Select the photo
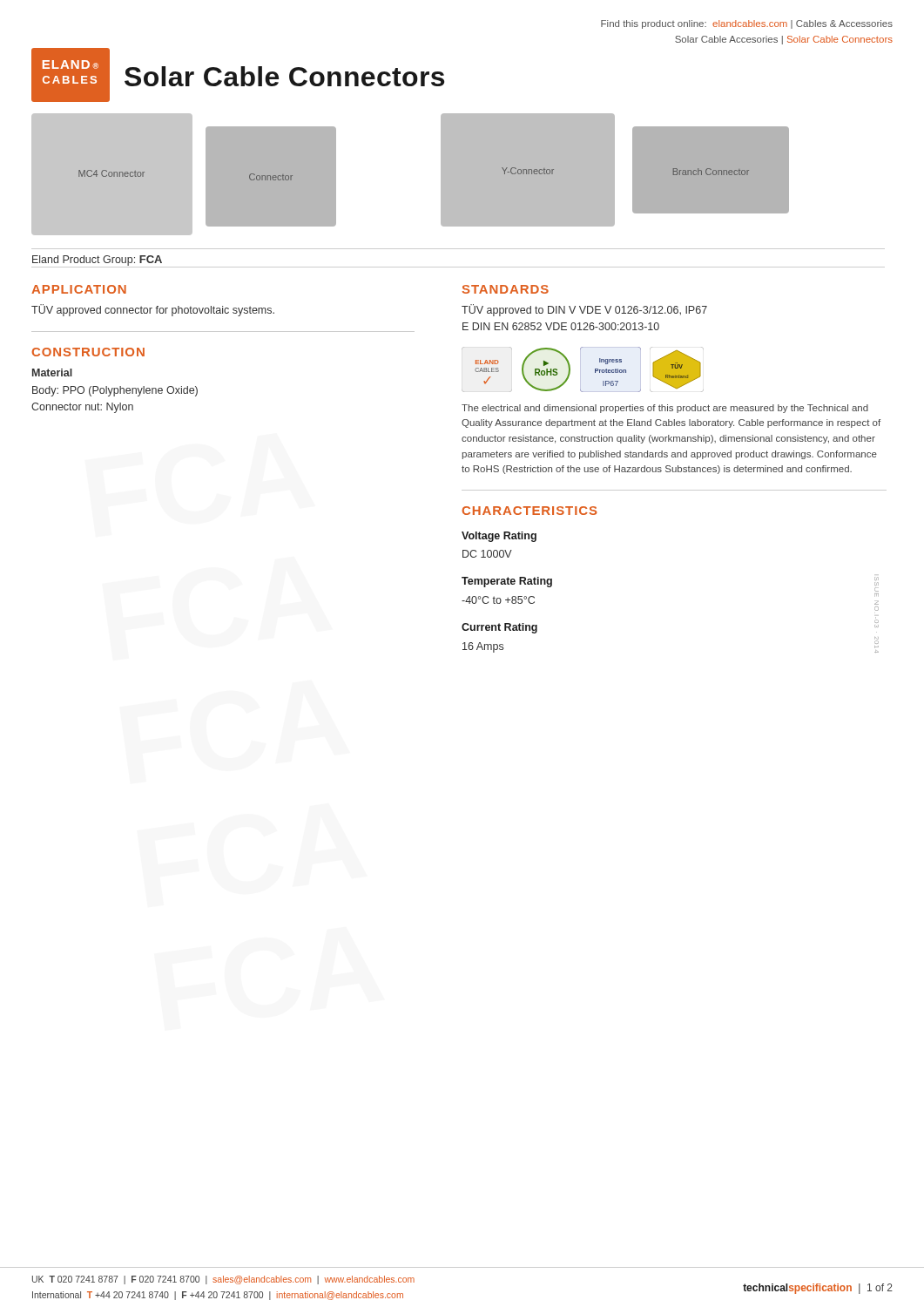 pos(458,176)
